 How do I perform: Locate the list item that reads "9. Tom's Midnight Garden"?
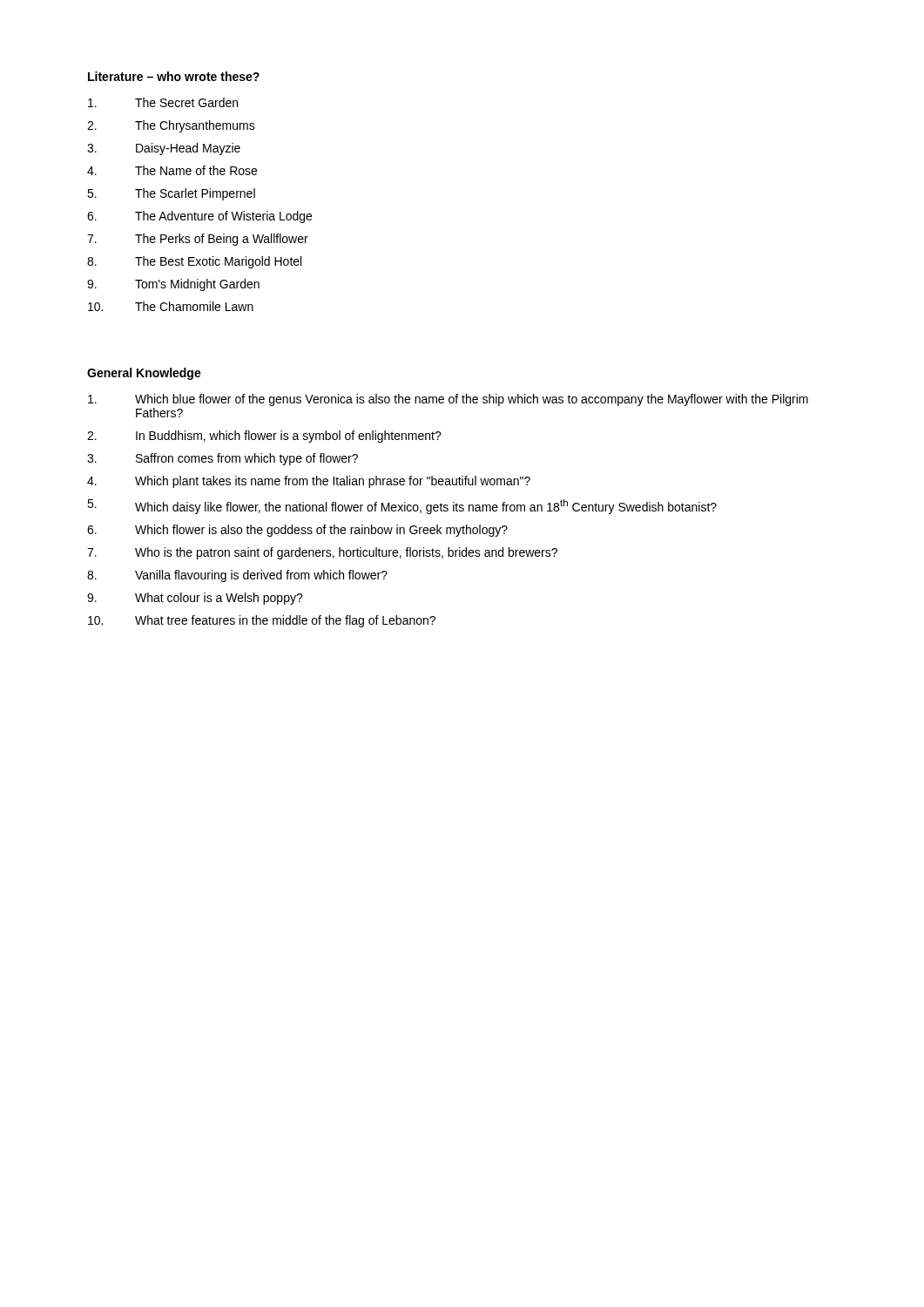click(x=173, y=285)
